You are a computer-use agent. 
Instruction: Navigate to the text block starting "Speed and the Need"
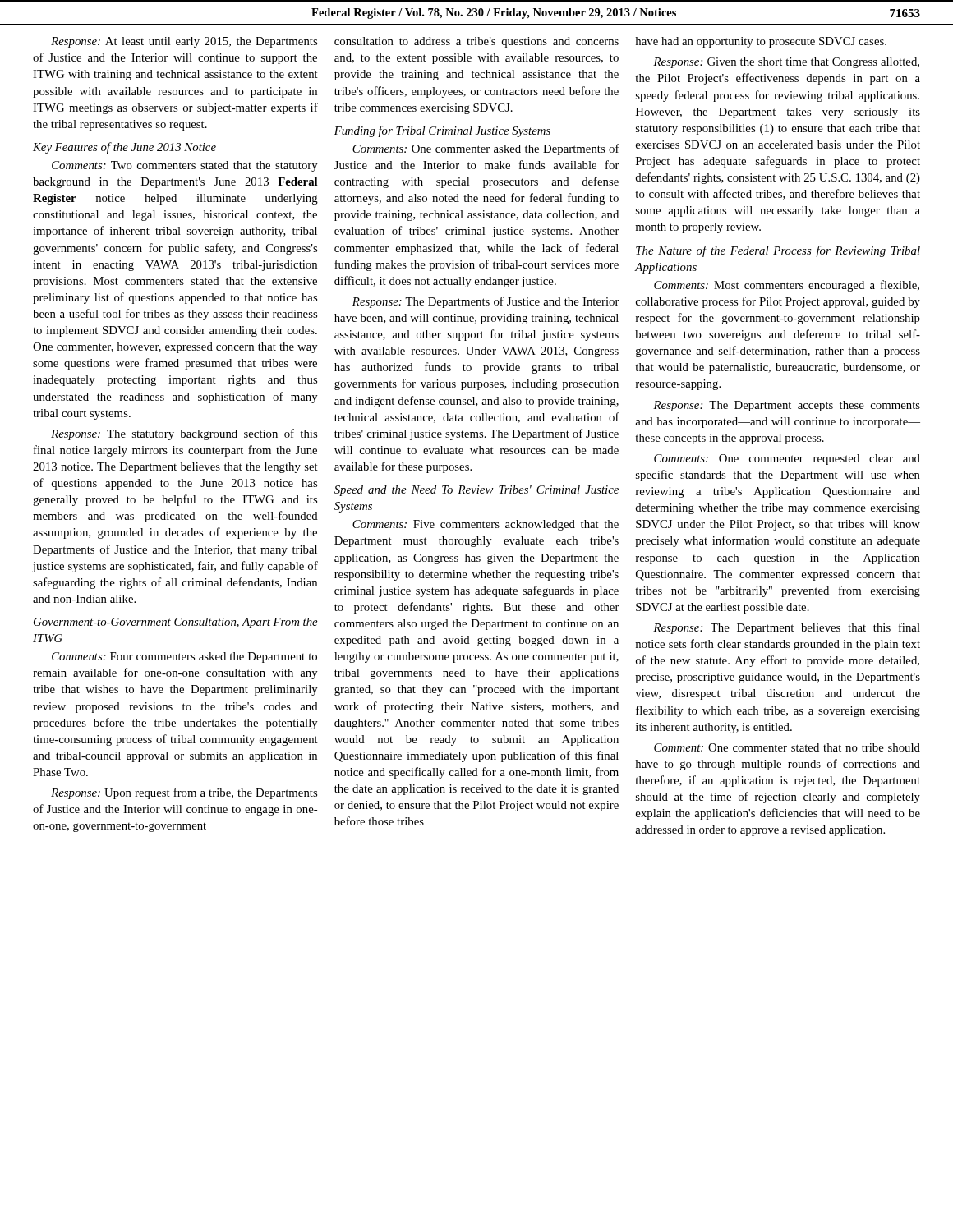point(476,498)
